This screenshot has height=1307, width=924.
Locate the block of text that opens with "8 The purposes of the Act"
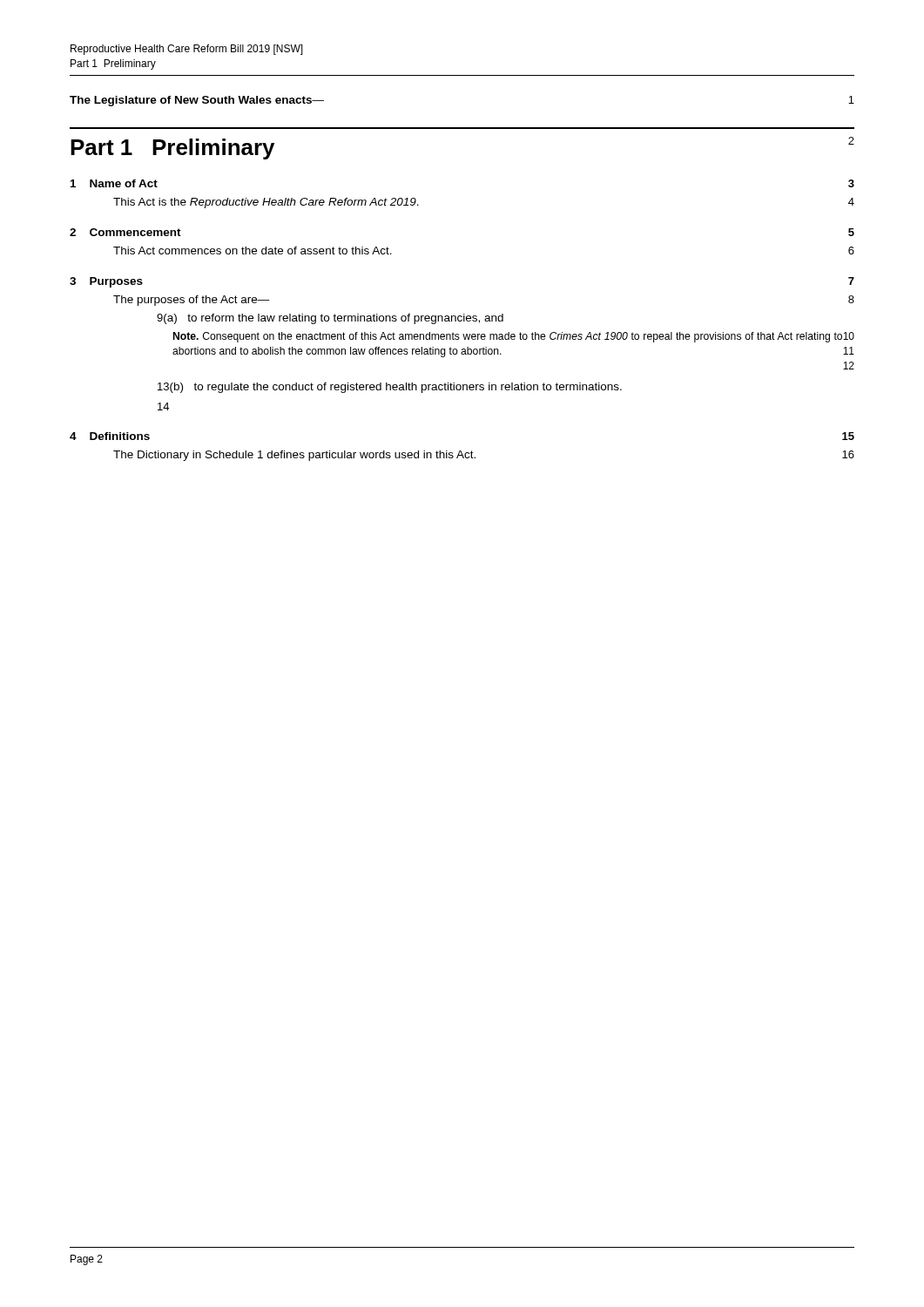(190, 302)
